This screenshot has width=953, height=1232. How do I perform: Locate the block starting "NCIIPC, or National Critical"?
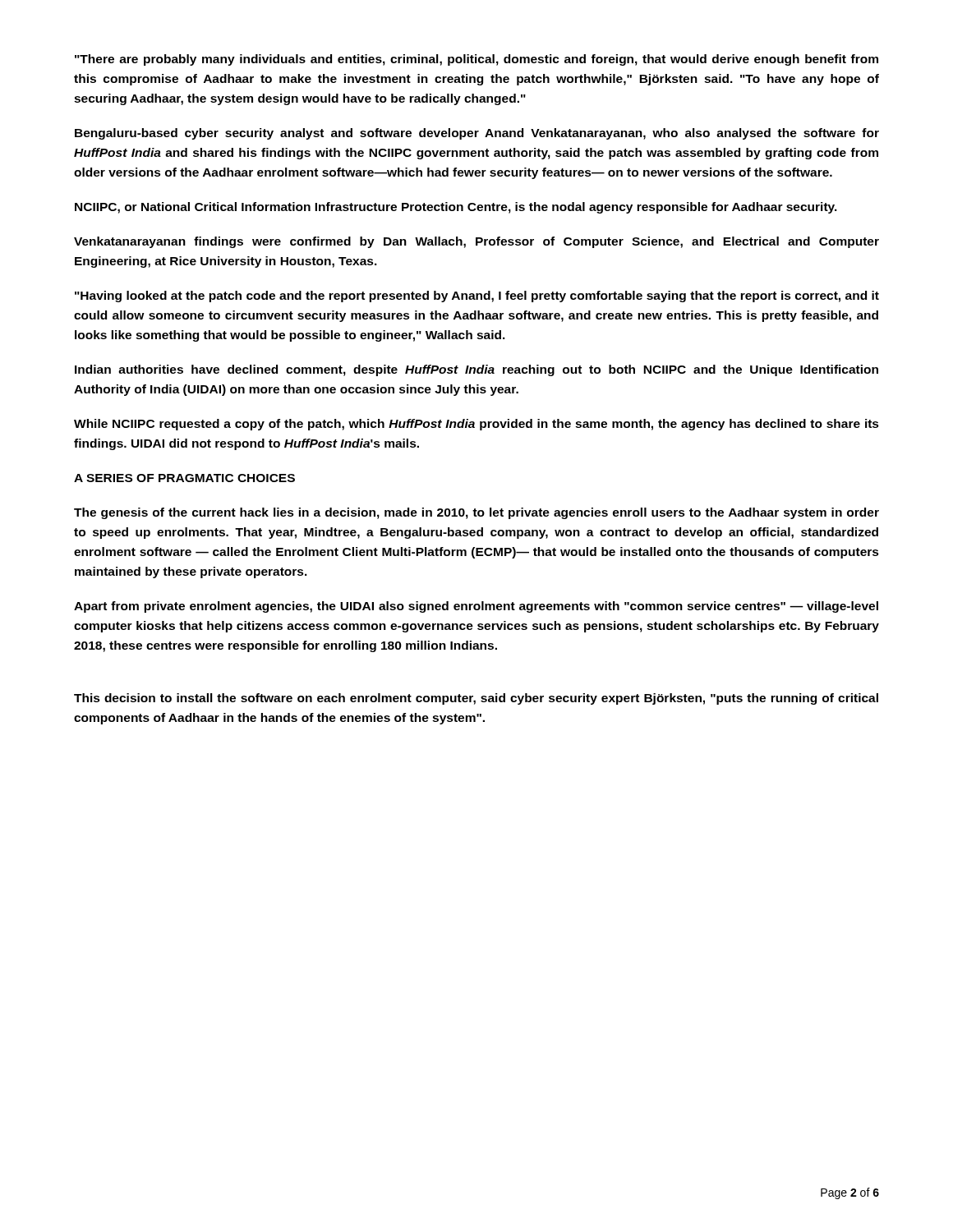coord(456,207)
